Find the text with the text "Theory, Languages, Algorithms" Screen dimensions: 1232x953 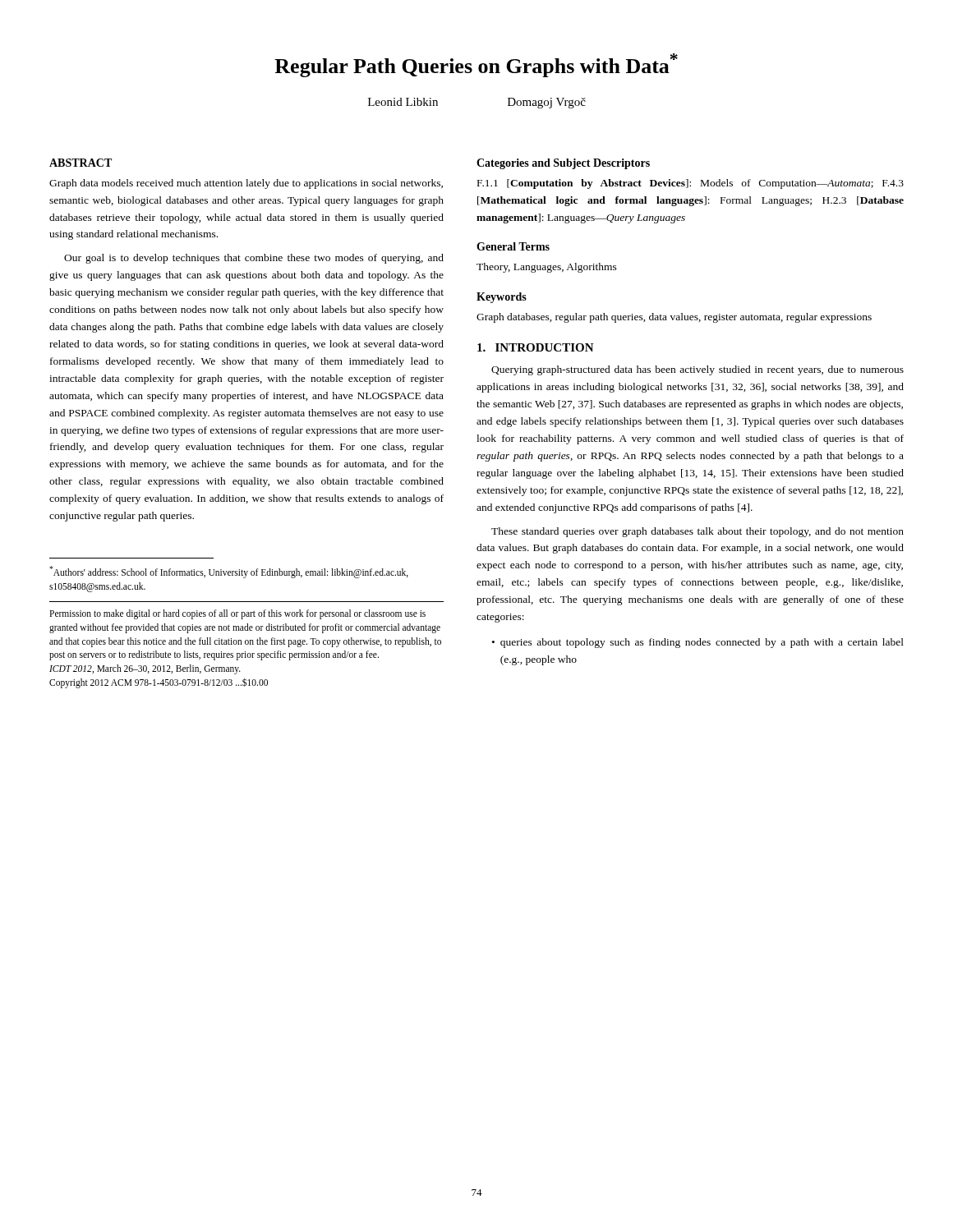pos(547,267)
